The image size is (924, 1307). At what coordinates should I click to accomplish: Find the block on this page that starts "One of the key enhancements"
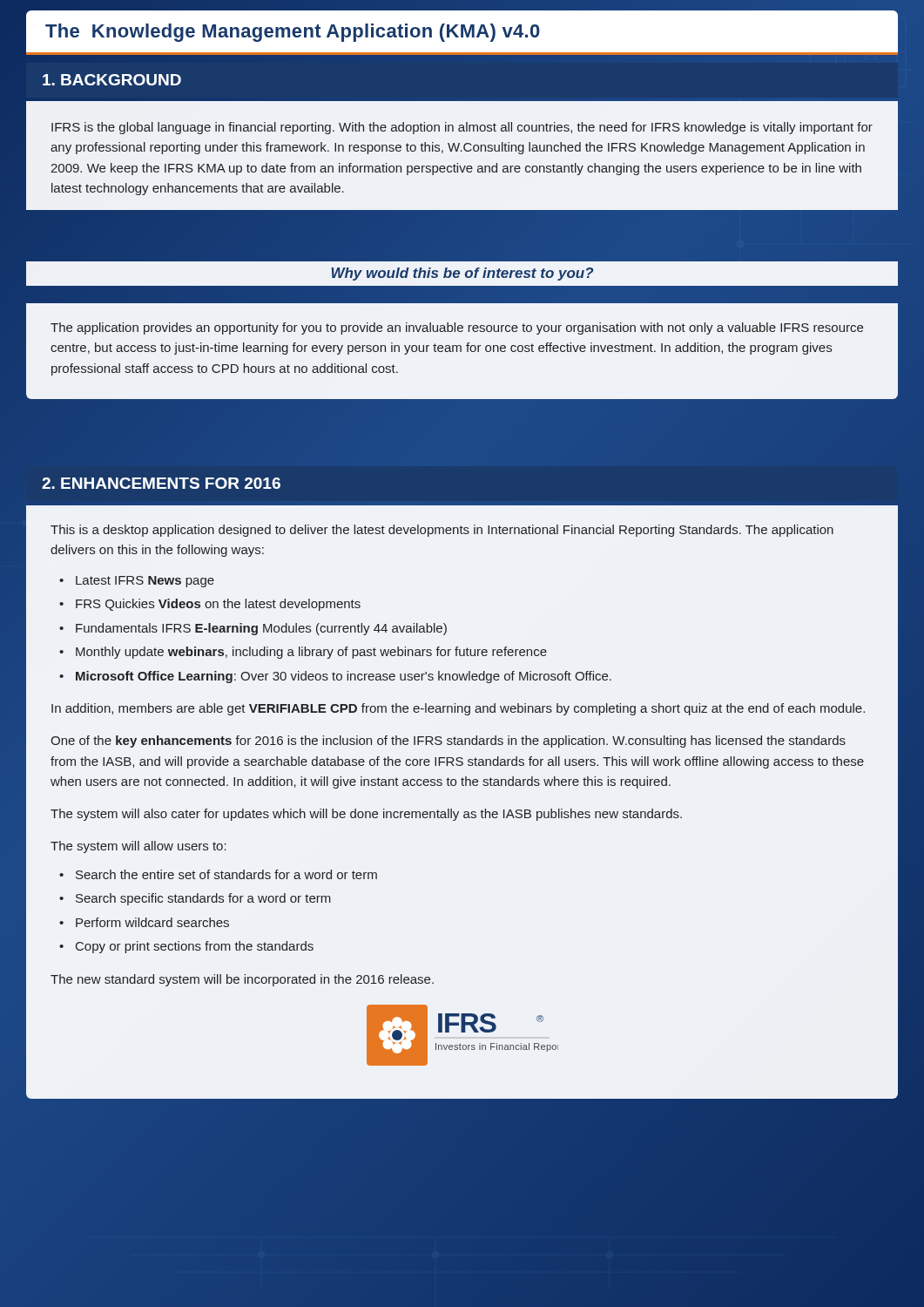(457, 761)
